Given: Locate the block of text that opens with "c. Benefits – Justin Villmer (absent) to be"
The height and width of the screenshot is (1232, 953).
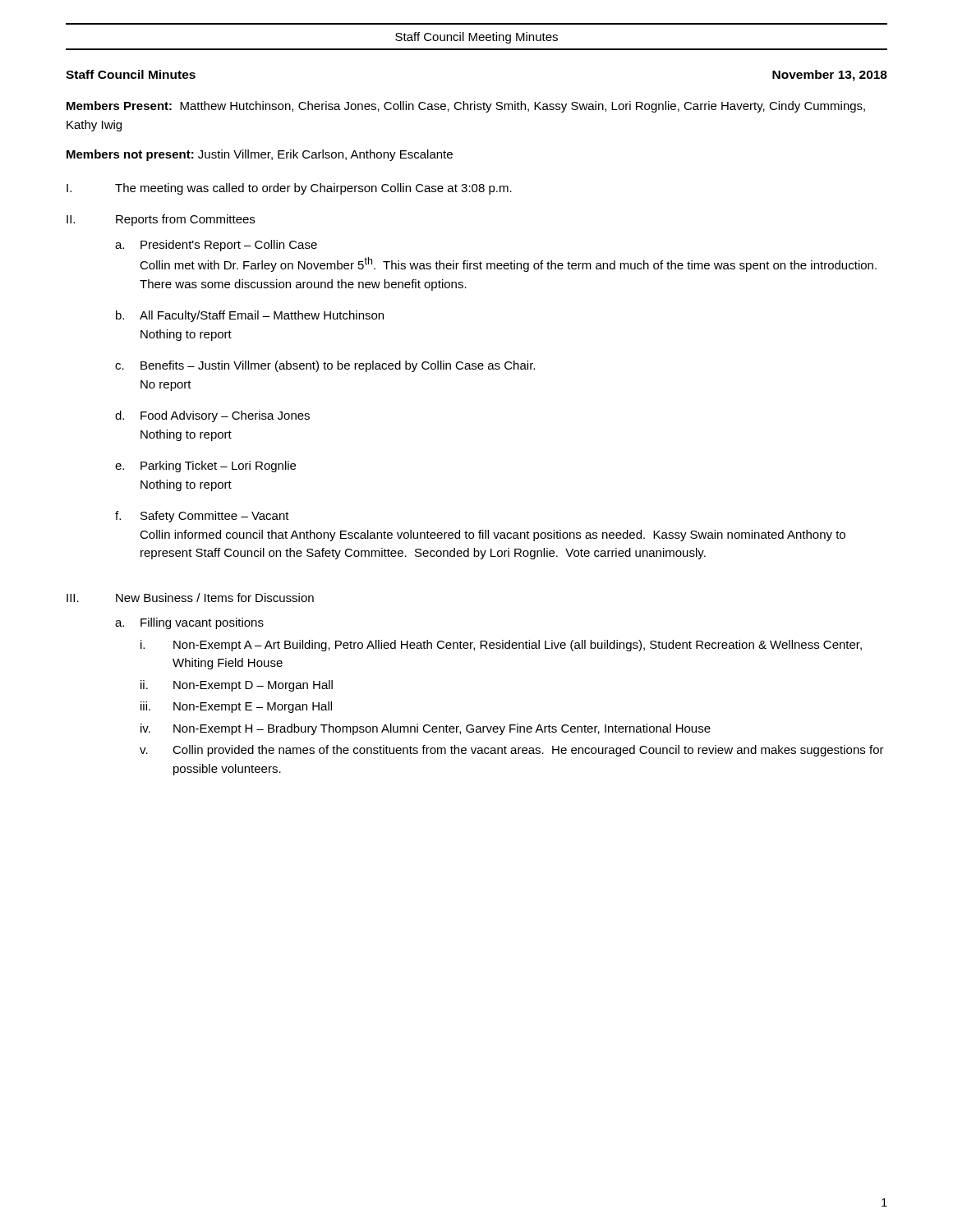Looking at the screenshot, I should pyautogui.click(x=501, y=375).
